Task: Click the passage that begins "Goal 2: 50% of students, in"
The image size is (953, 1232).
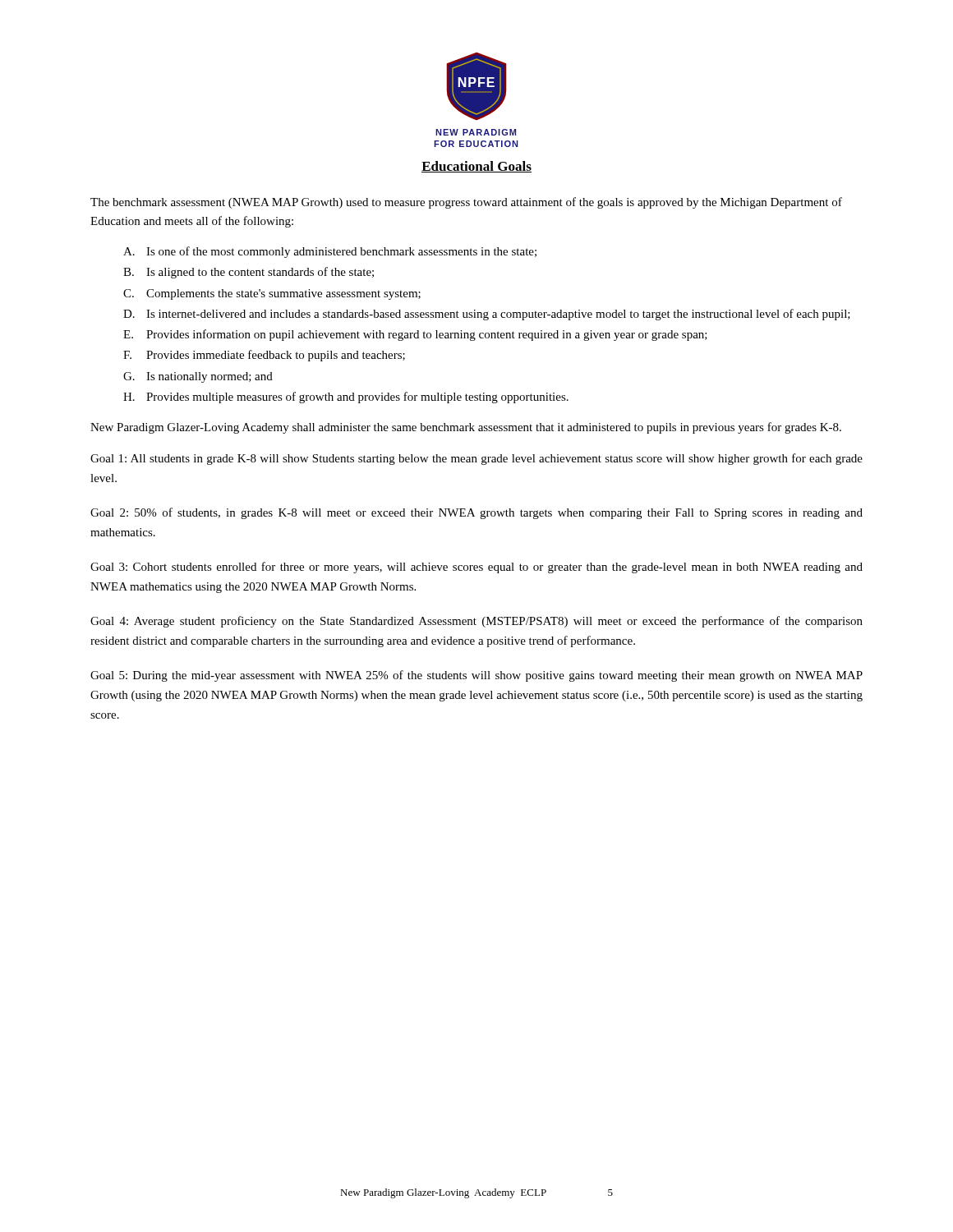Action: (476, 523)
